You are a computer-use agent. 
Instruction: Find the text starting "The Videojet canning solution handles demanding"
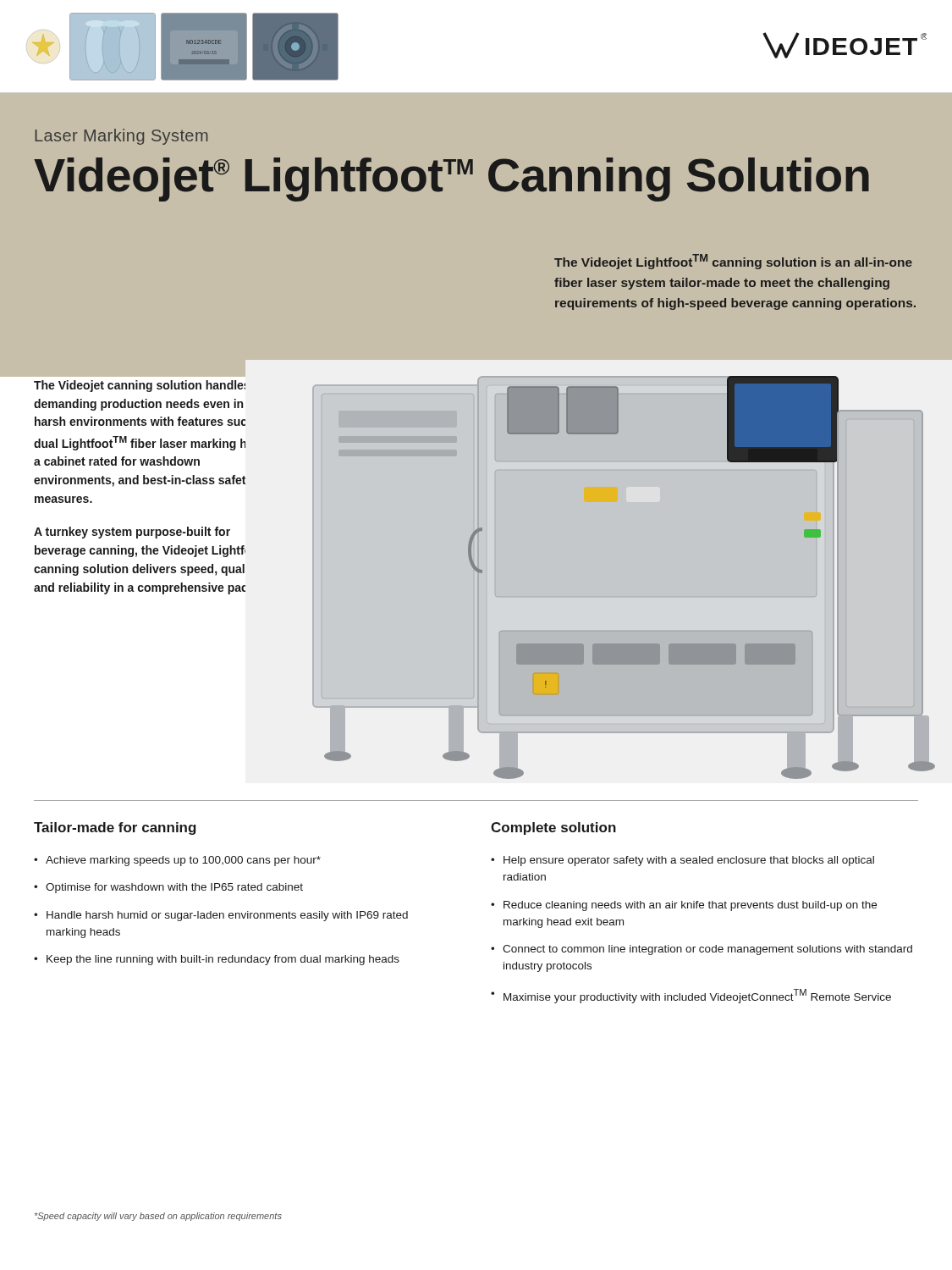(157, 487)
